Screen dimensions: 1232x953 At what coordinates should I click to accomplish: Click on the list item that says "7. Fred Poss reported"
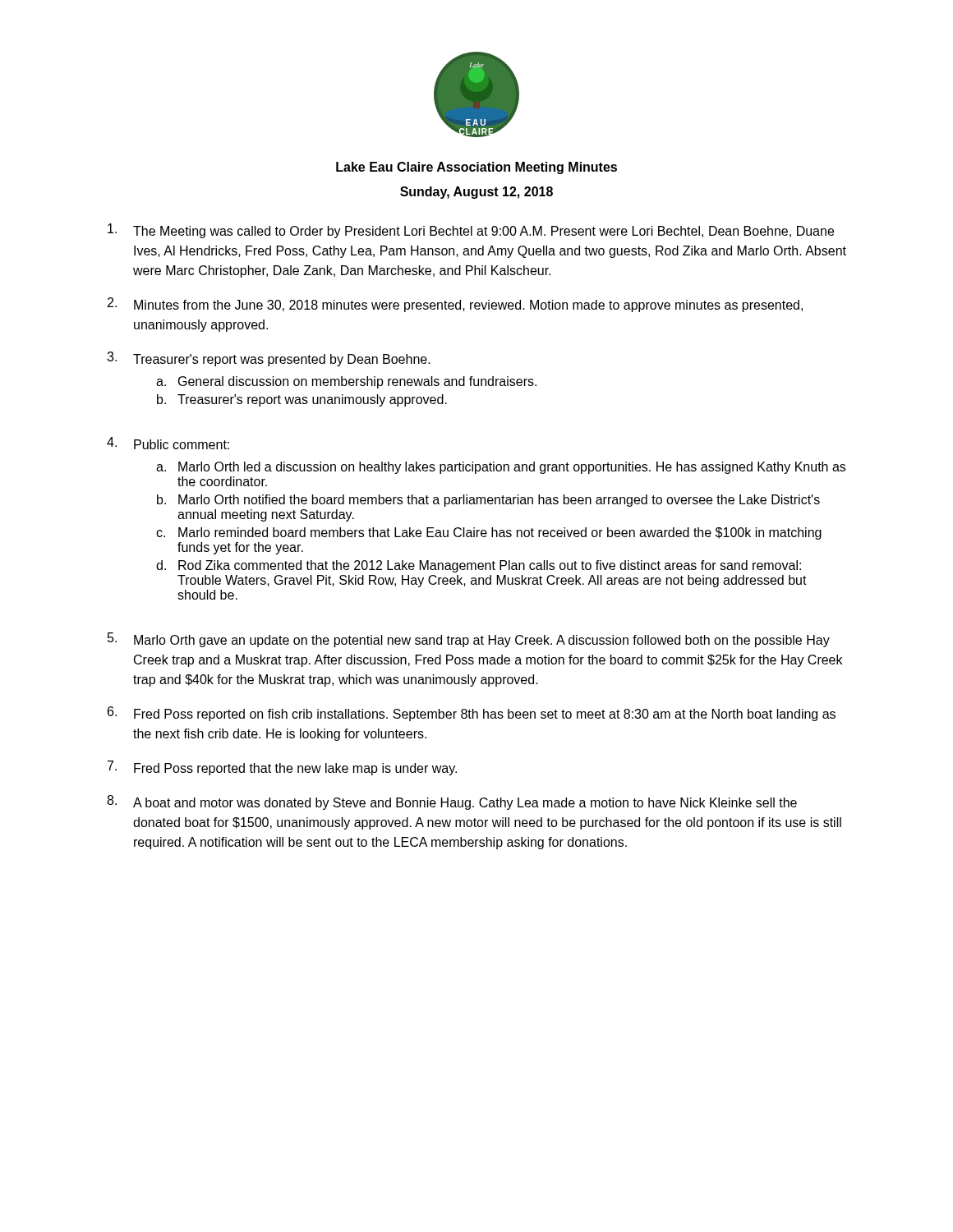(x=282, y=768)
